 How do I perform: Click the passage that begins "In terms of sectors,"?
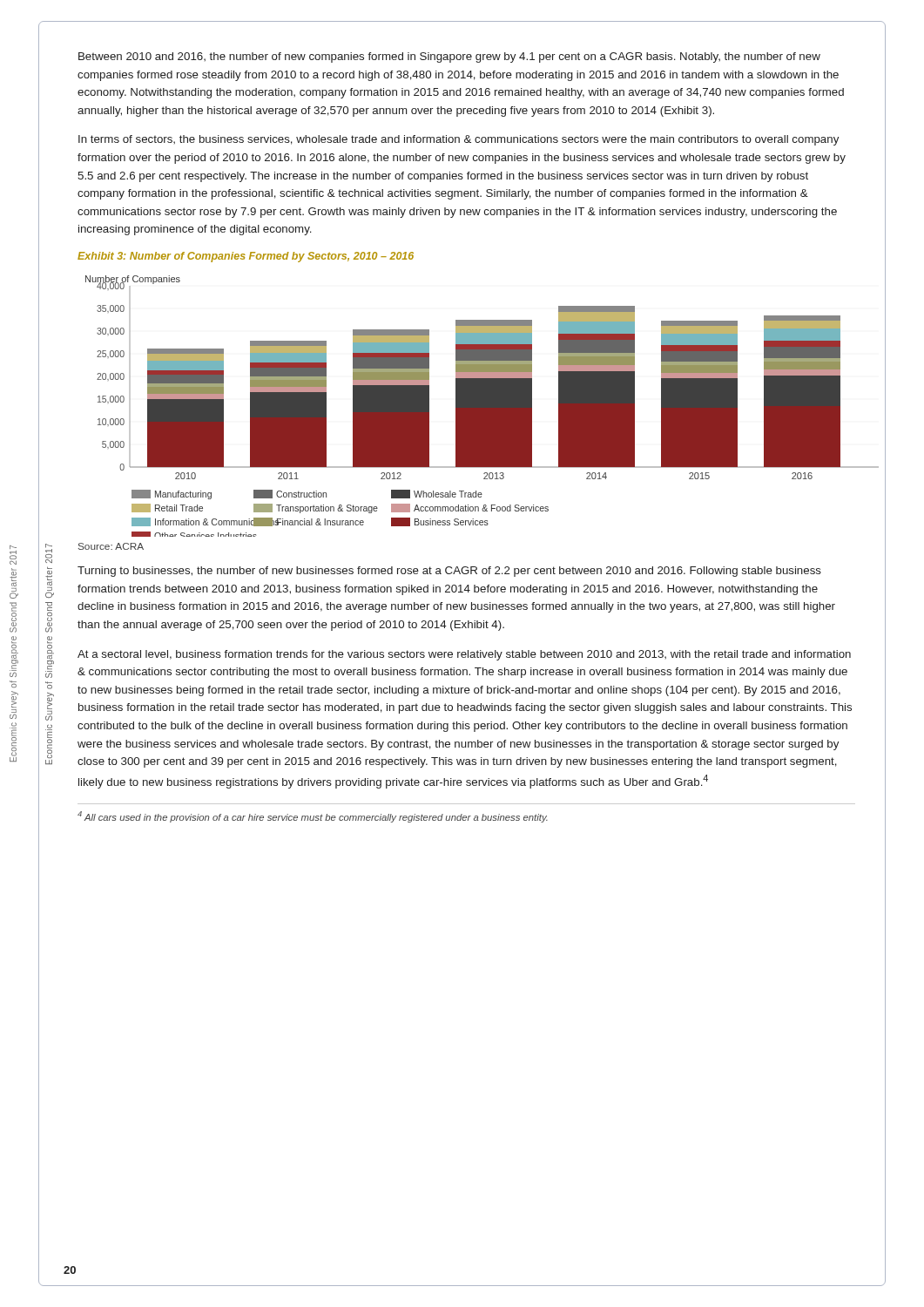461,184
